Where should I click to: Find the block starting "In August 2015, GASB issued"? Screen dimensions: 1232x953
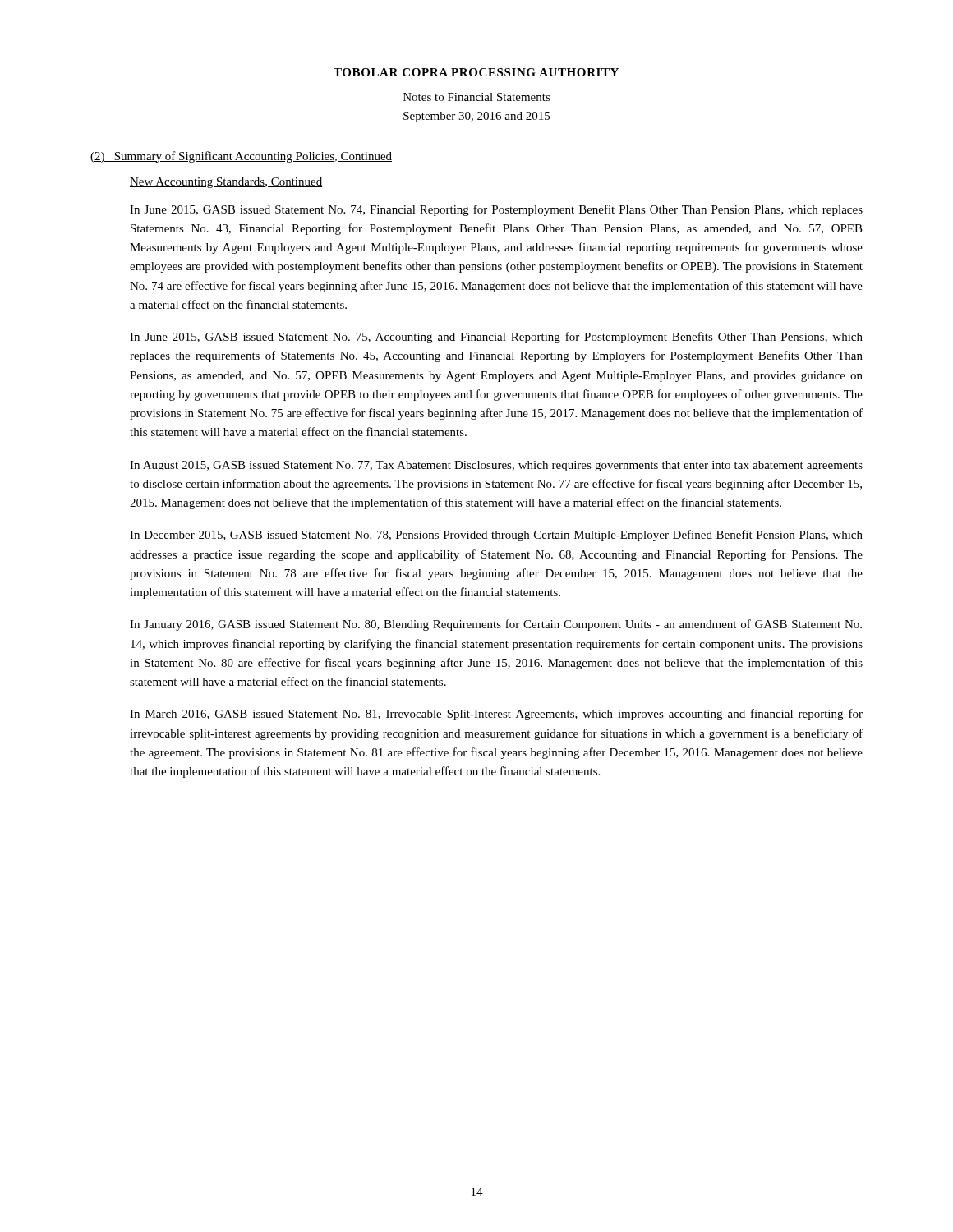[496, 484]
